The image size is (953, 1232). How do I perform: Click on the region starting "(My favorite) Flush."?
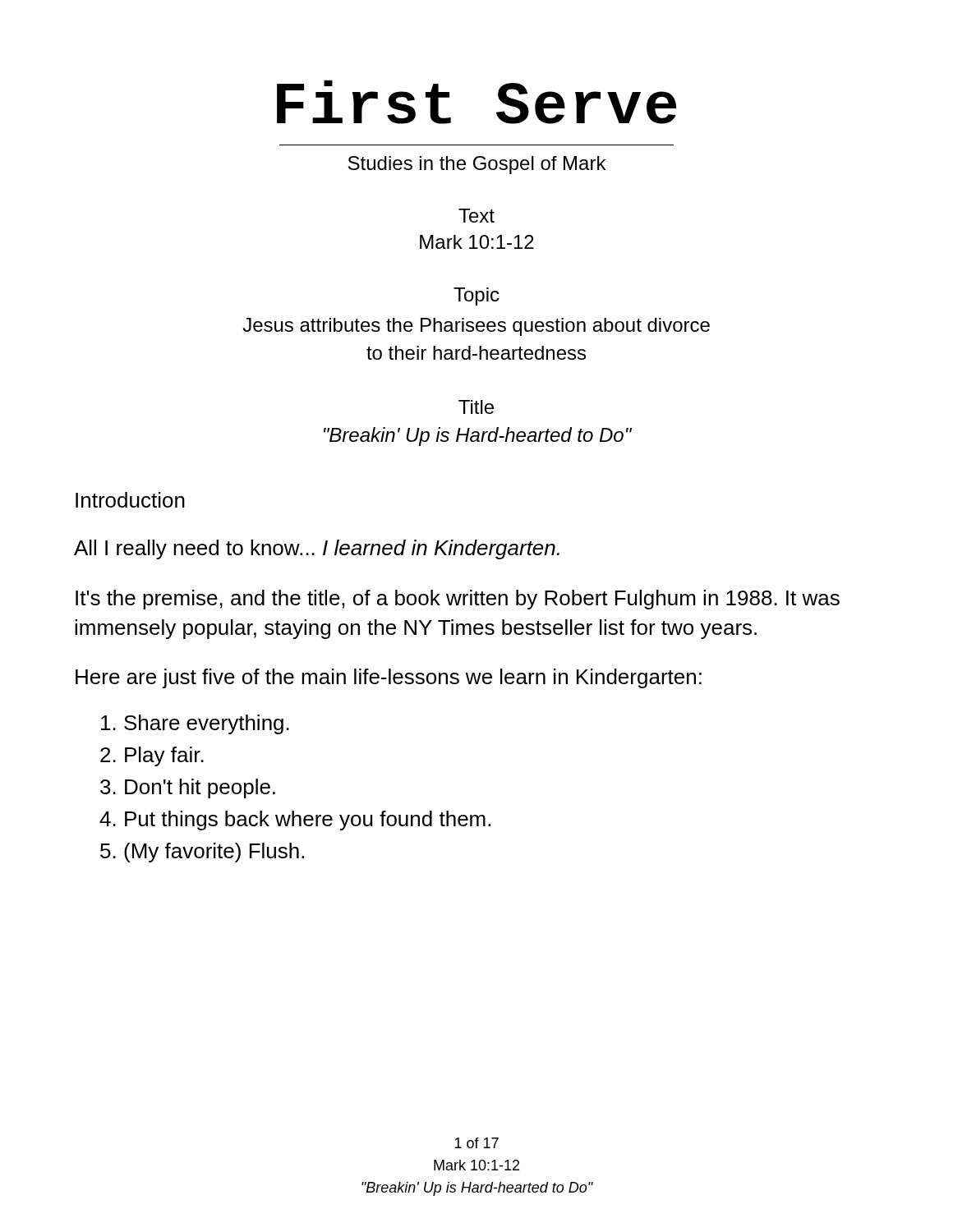[x=214, y=853]
